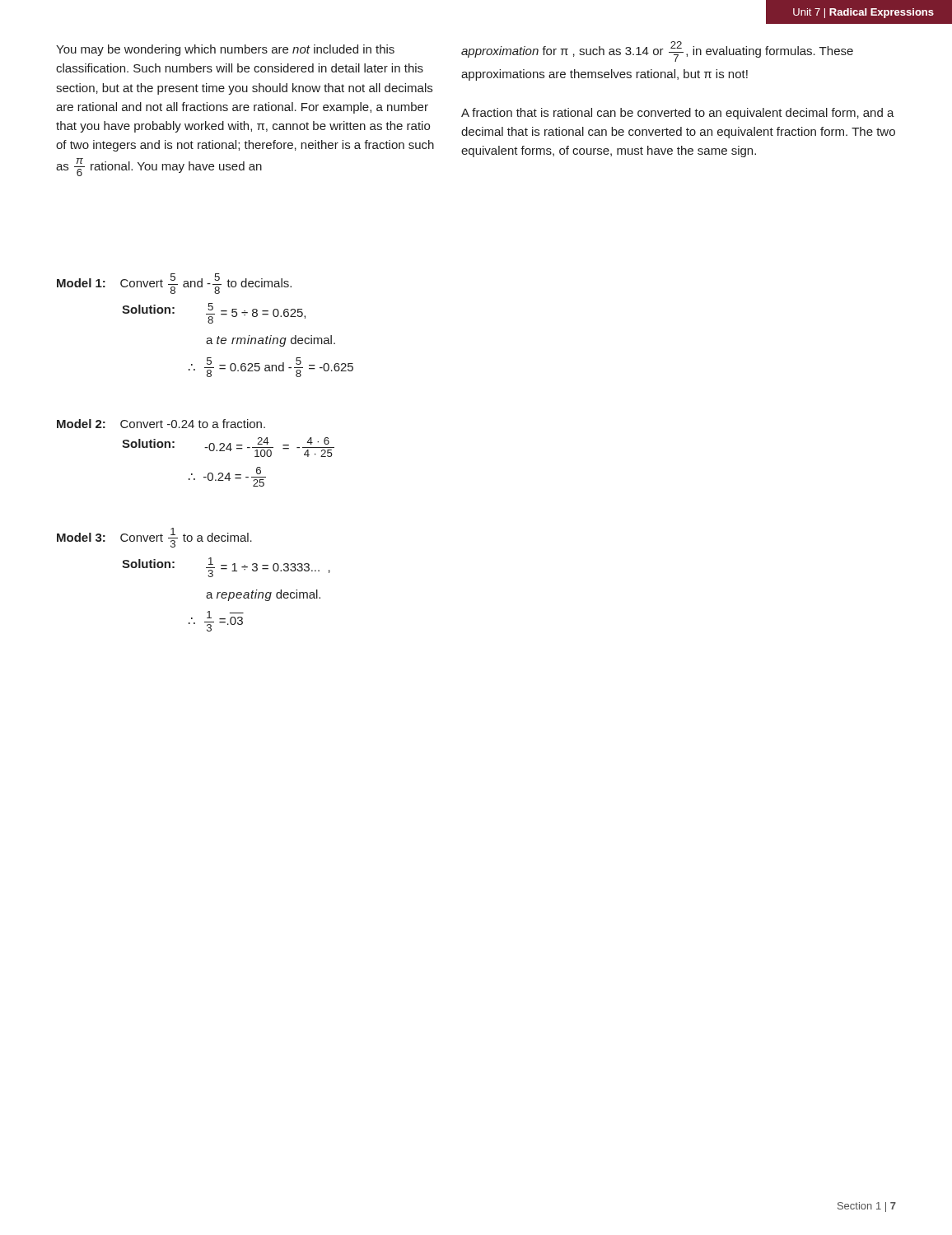Image resolution: width=952 pixels, height=1235 pixels.
Task: Find the block on this page that starts "You may be wondering"
Action: (476, 109)
